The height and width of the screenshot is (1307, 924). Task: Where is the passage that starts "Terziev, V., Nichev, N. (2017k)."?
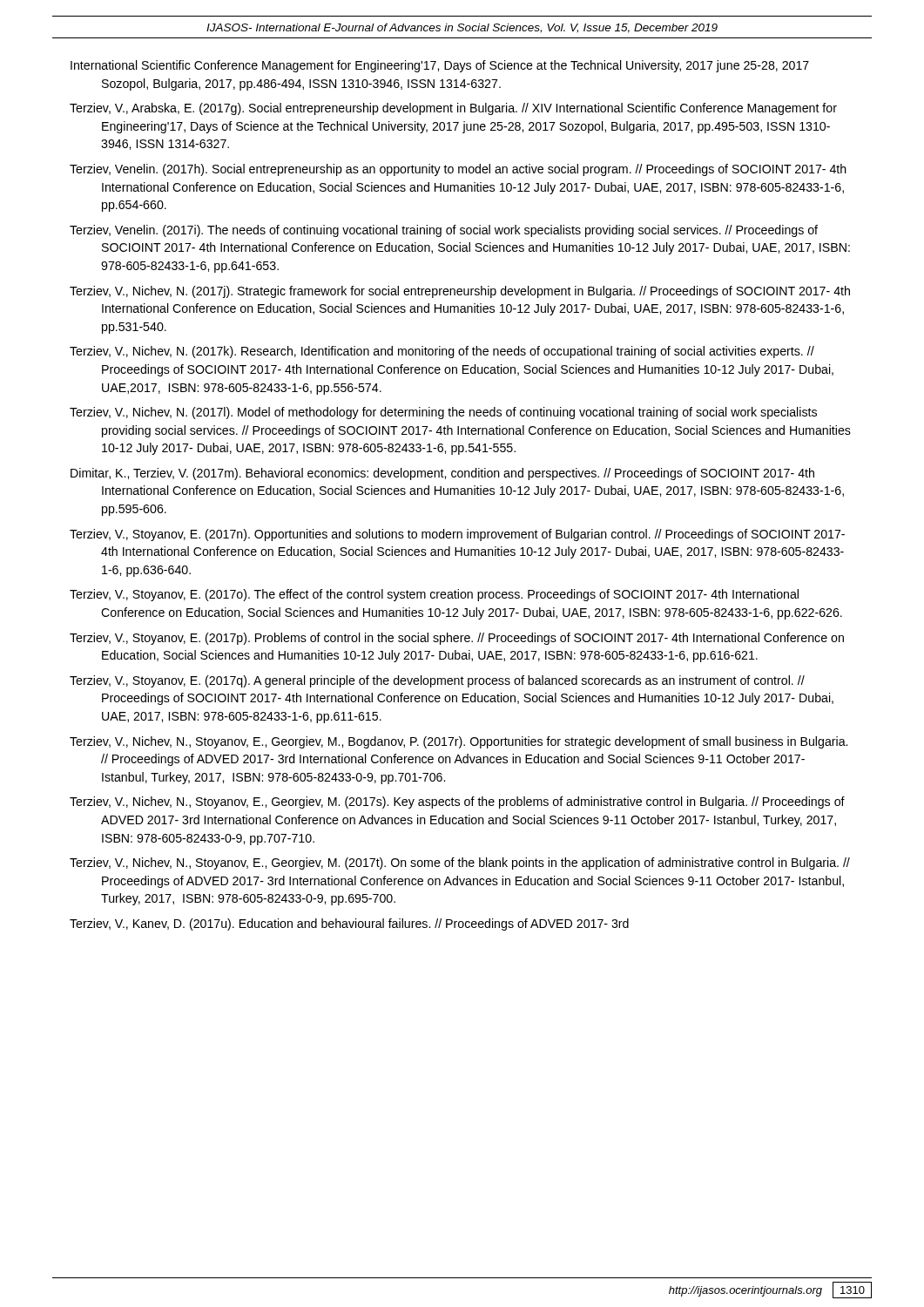452,369
